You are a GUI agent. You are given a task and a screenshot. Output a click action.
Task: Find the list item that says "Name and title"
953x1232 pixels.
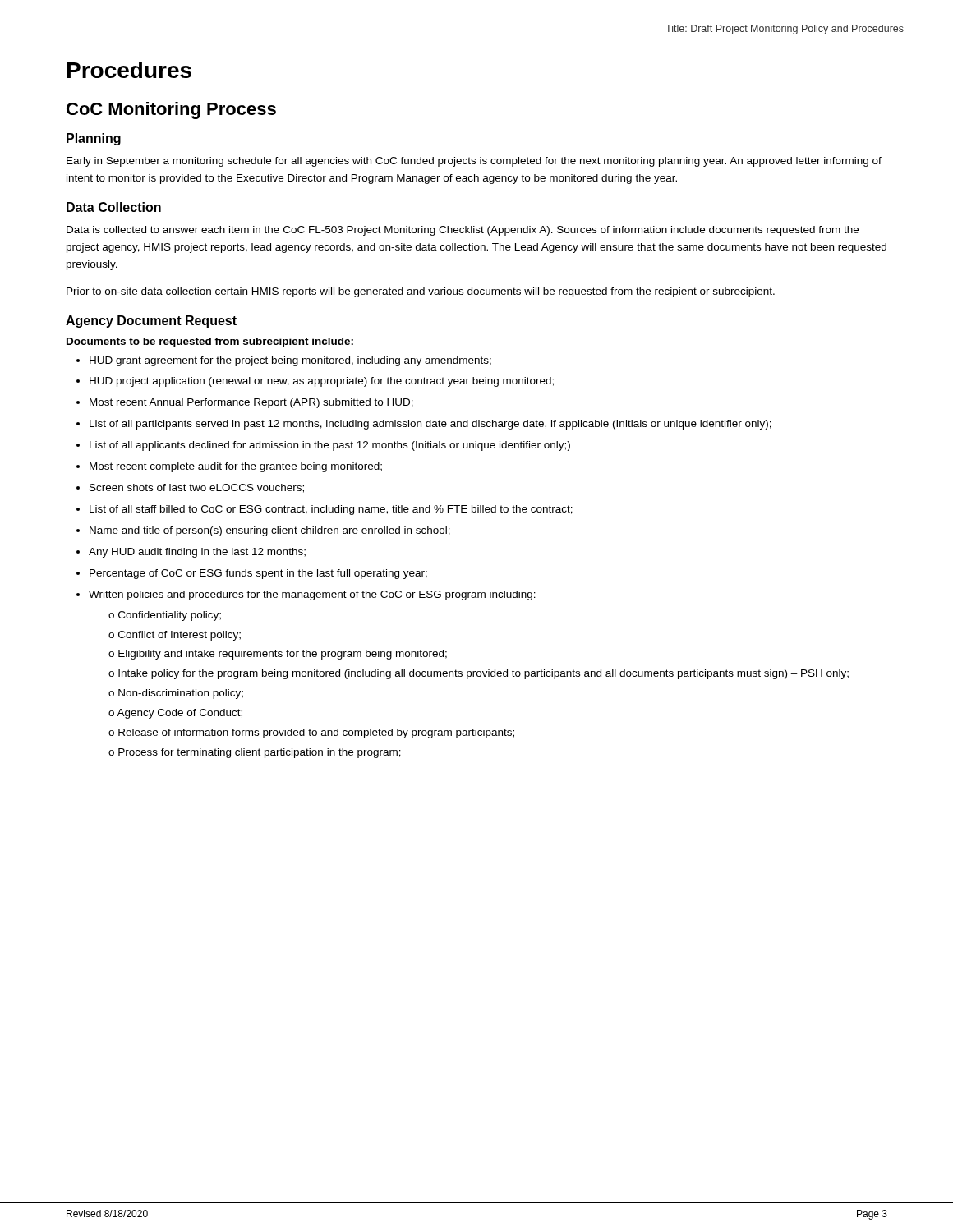point(270,530)
